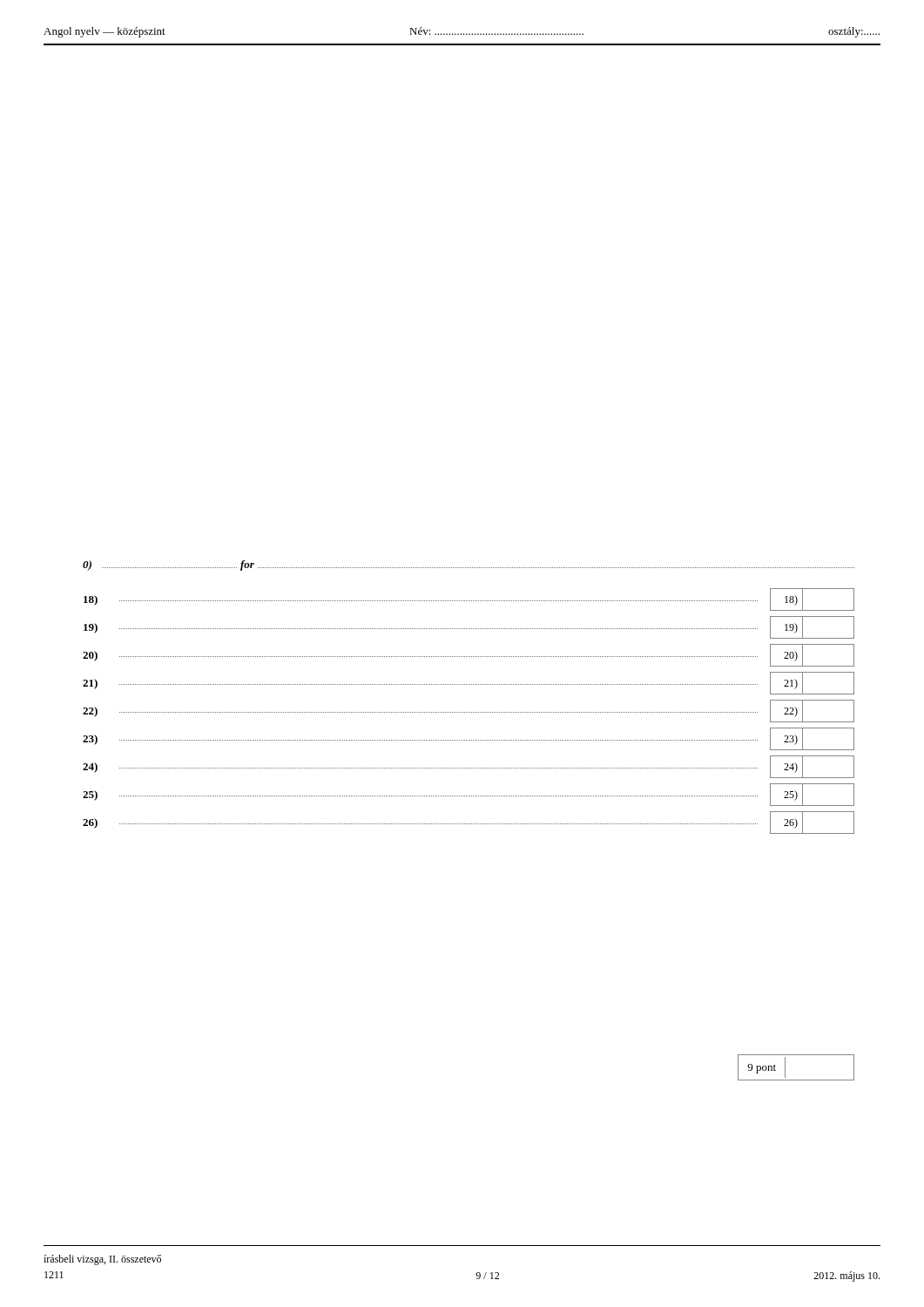This screenshot has height=1307, width=924.
Task: Point to "22) 22)"
Action: click(x=469, y=711)
